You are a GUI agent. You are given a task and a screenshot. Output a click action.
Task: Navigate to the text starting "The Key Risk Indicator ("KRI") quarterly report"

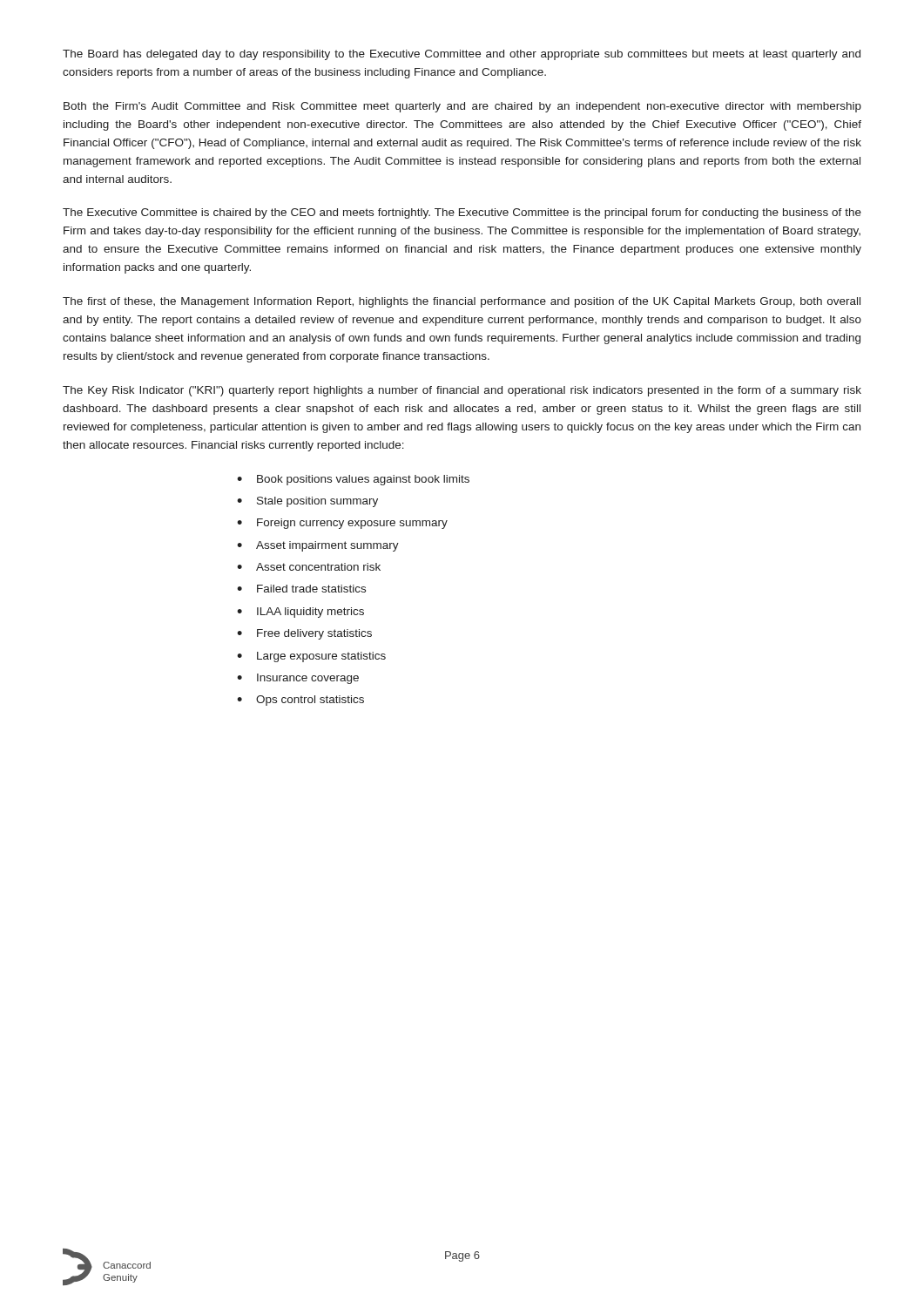tap(462, 417)
